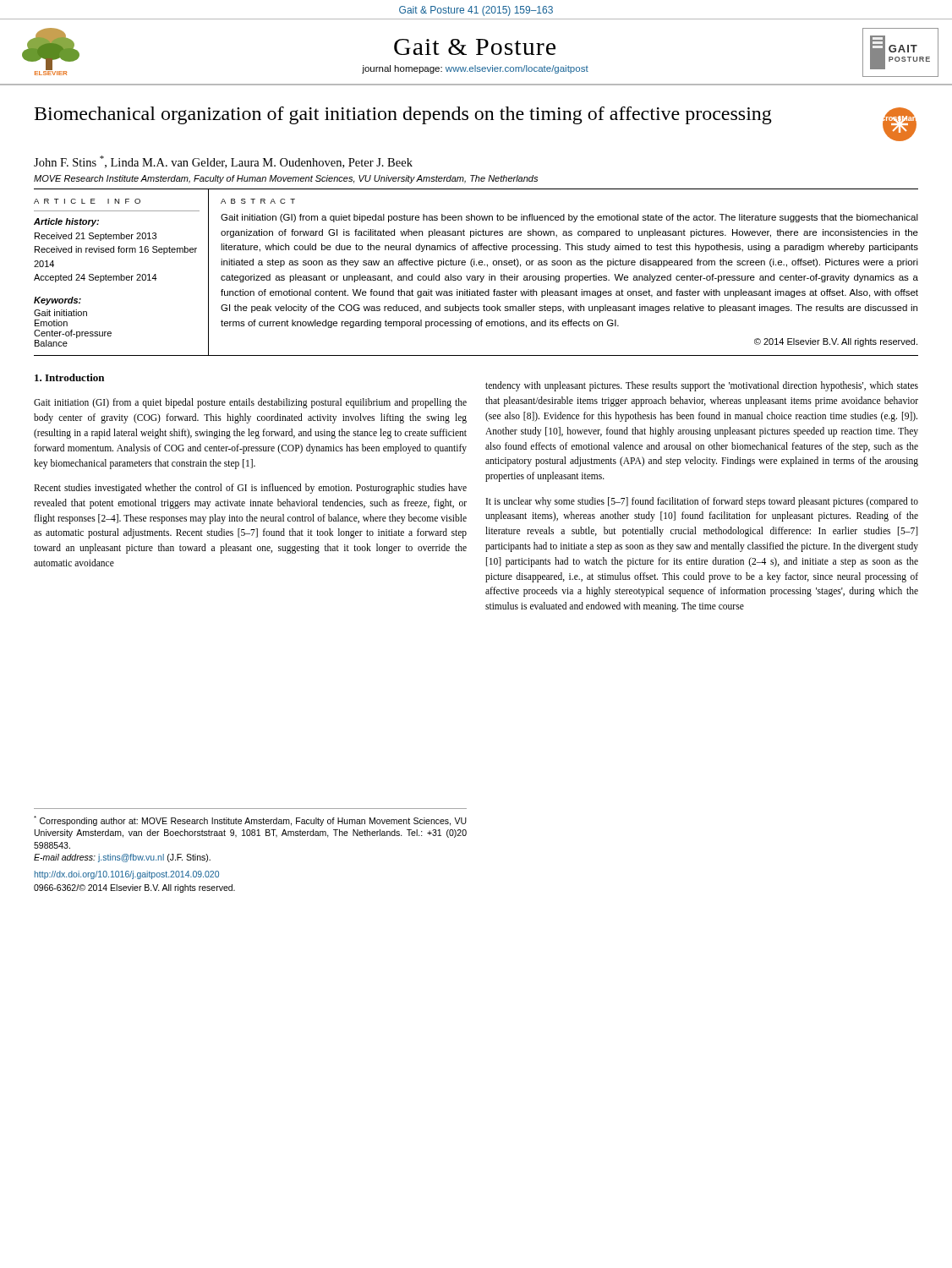Select the block starting "Corresponding author at: MOVE"

250,838
